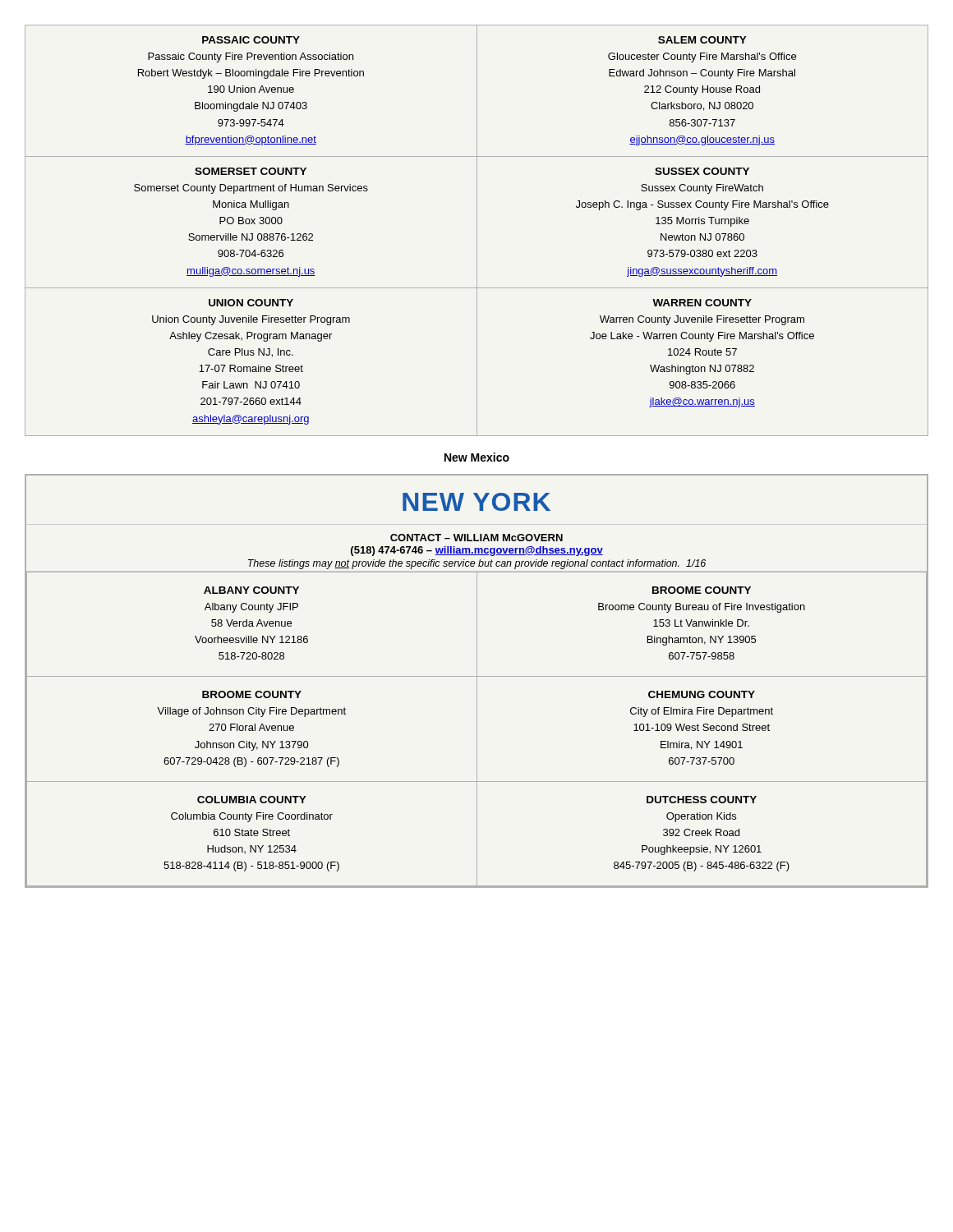The width and height of the screenshot is (953, 1232).
Task: Point to the element starting "New Mexico"
Action: (x=476, y=457)
